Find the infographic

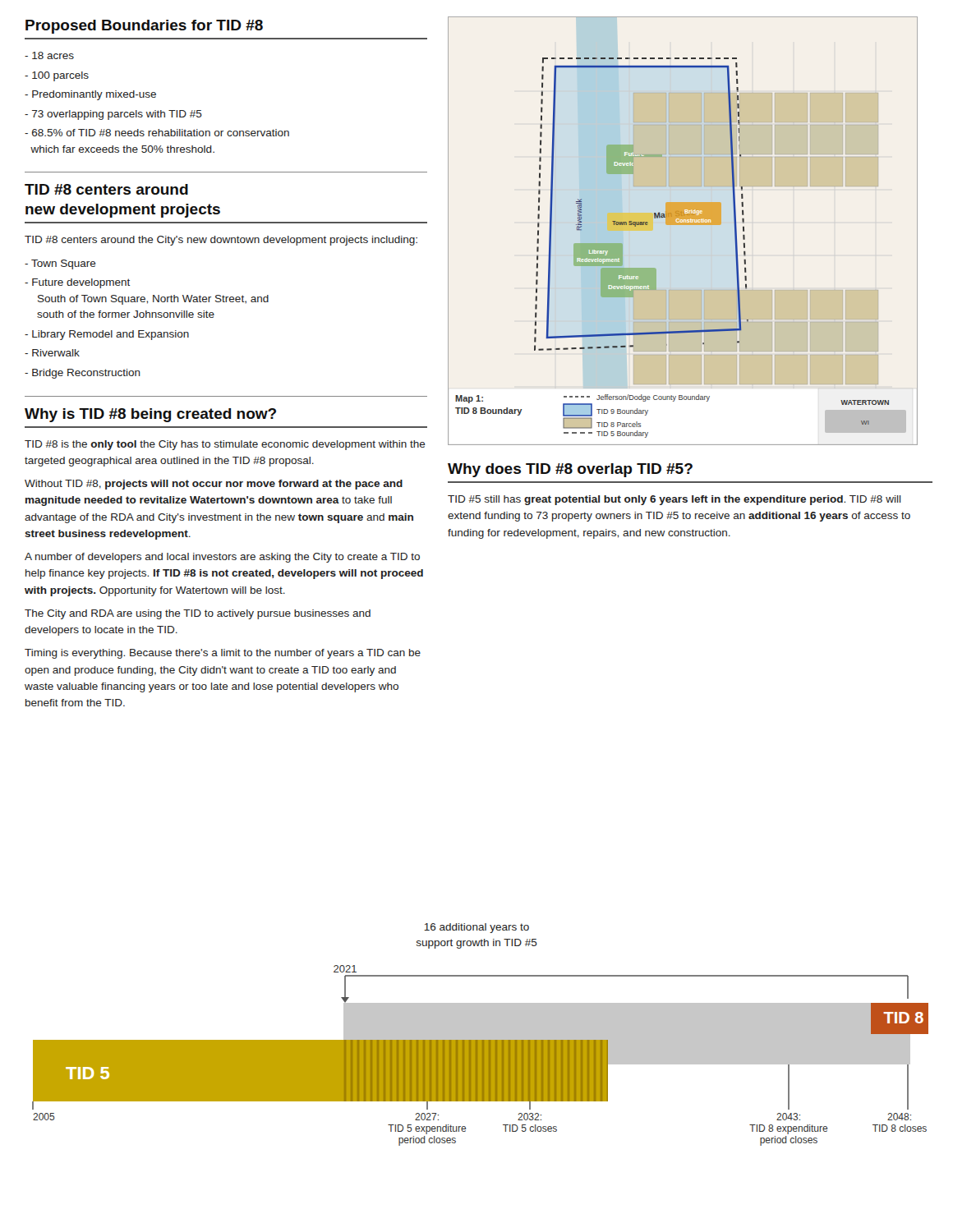tap(476, 1053)
